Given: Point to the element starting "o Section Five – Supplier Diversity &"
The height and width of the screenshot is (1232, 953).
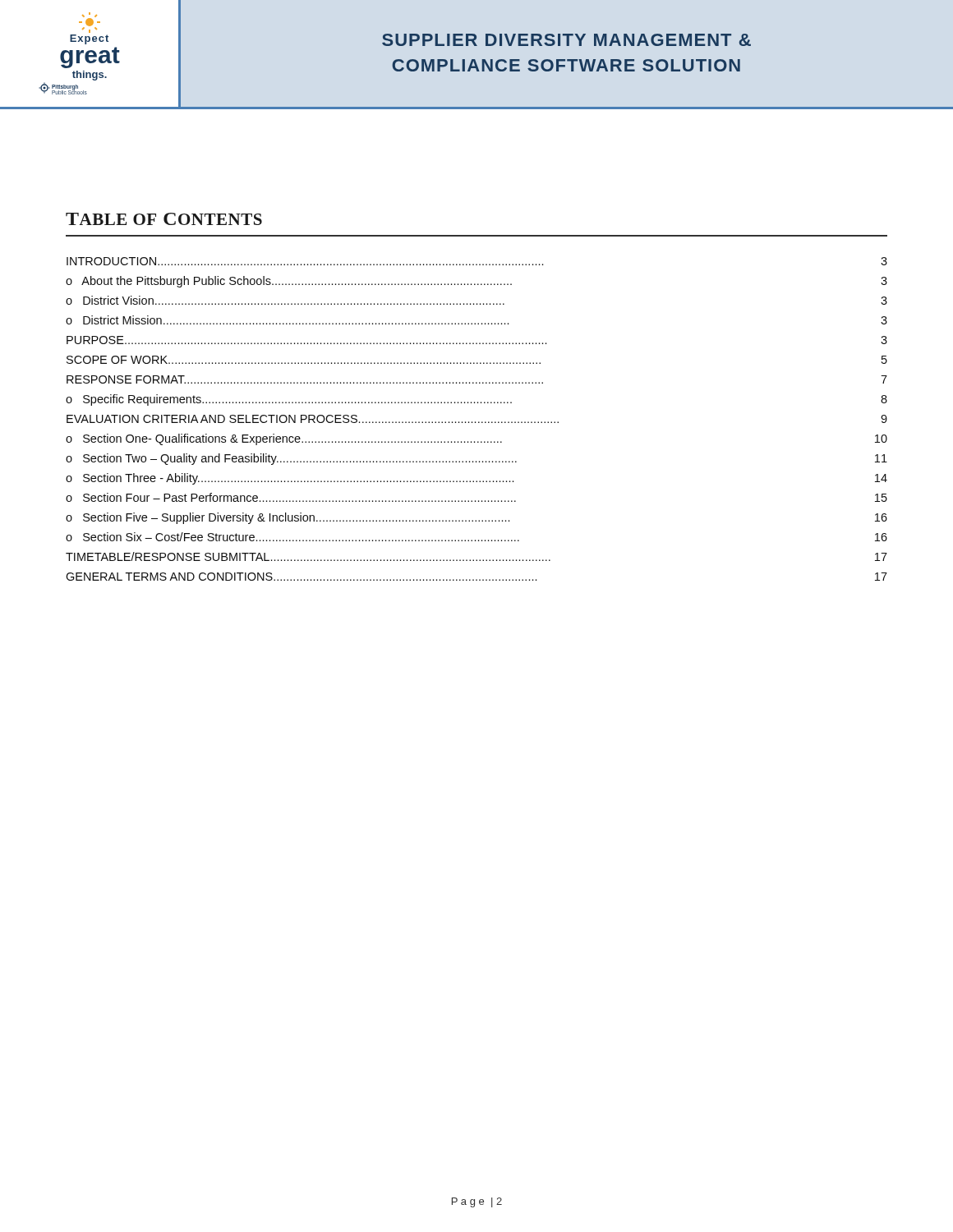Looking at the screenshot, I should click(x=288, y=517).
